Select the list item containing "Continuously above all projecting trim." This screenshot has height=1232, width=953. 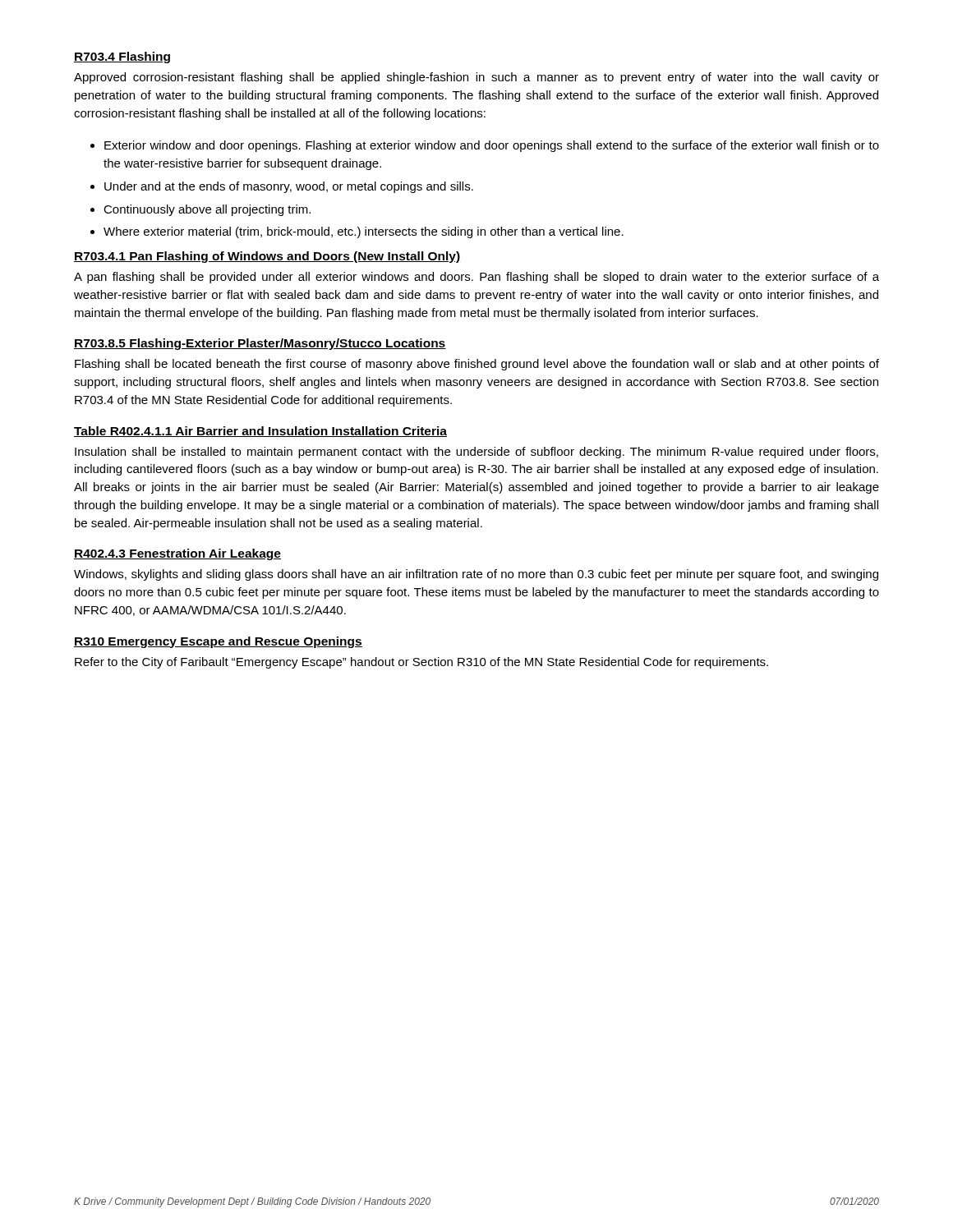(x=208, y=209)
